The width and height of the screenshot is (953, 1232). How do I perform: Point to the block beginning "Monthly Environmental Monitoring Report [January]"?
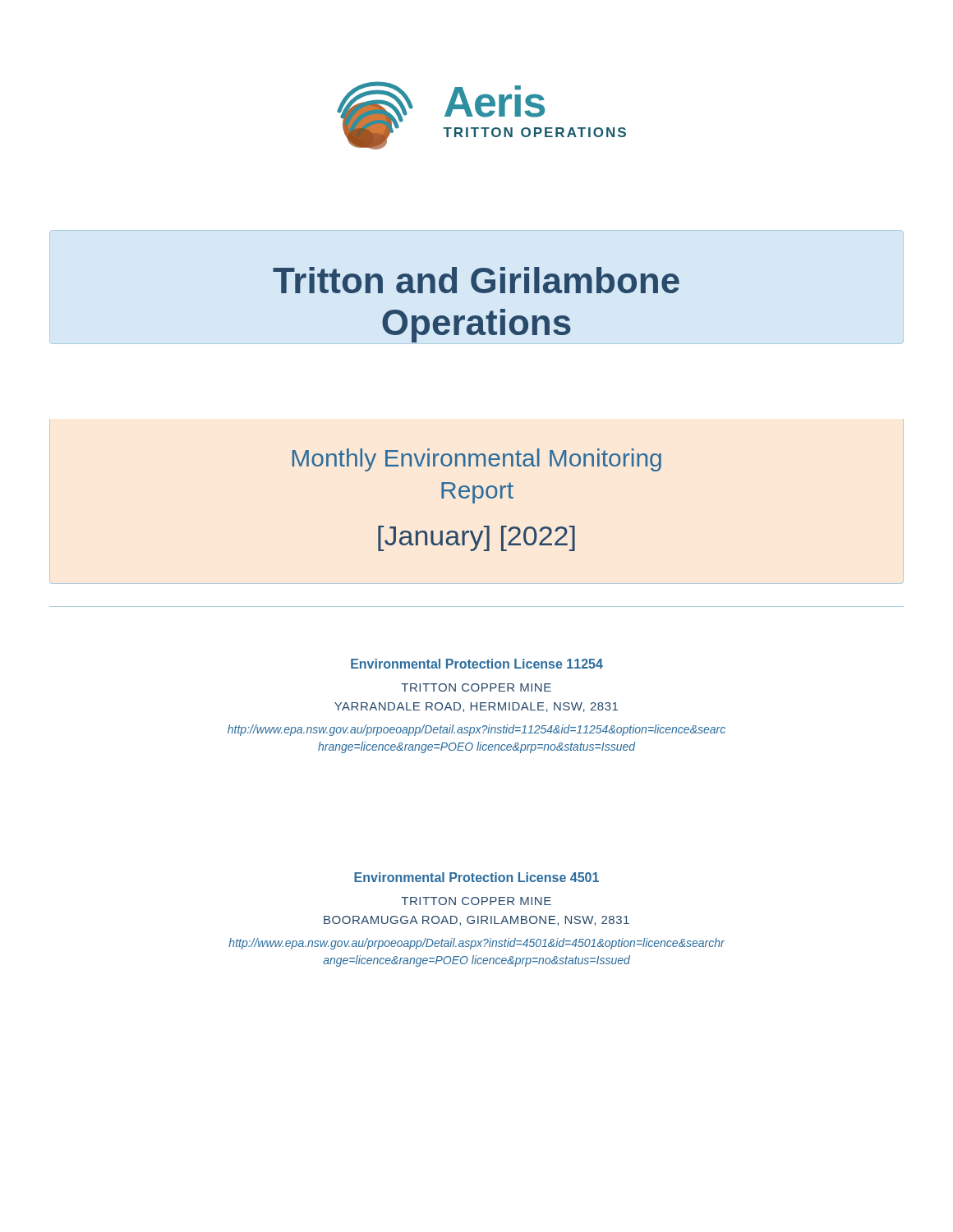[x=476, y=498]
